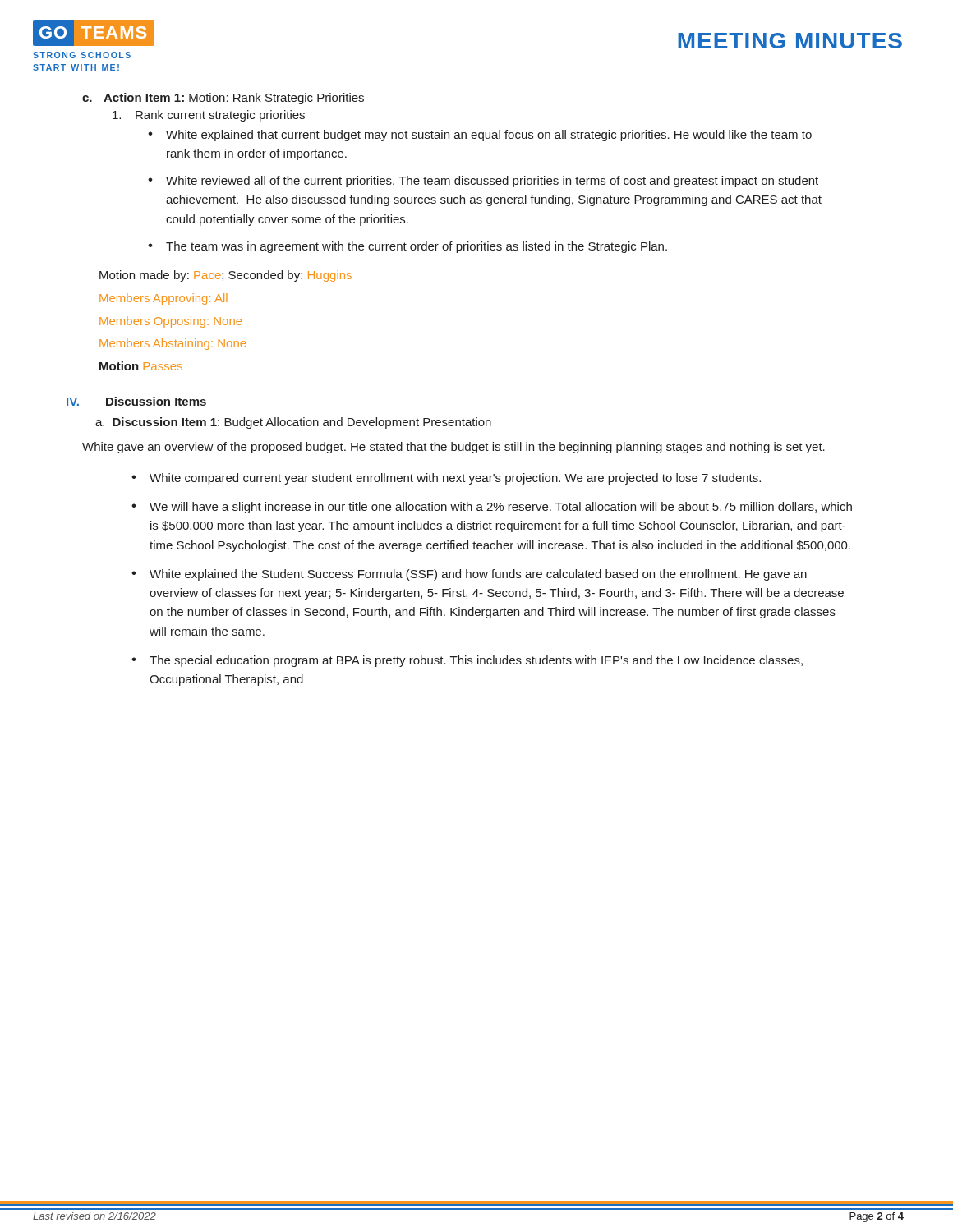Select the text block that says "White gave an overview of the proposed"
Image resolution: width=953 pixels, height=1232 pixels.
tap(454, 446)
